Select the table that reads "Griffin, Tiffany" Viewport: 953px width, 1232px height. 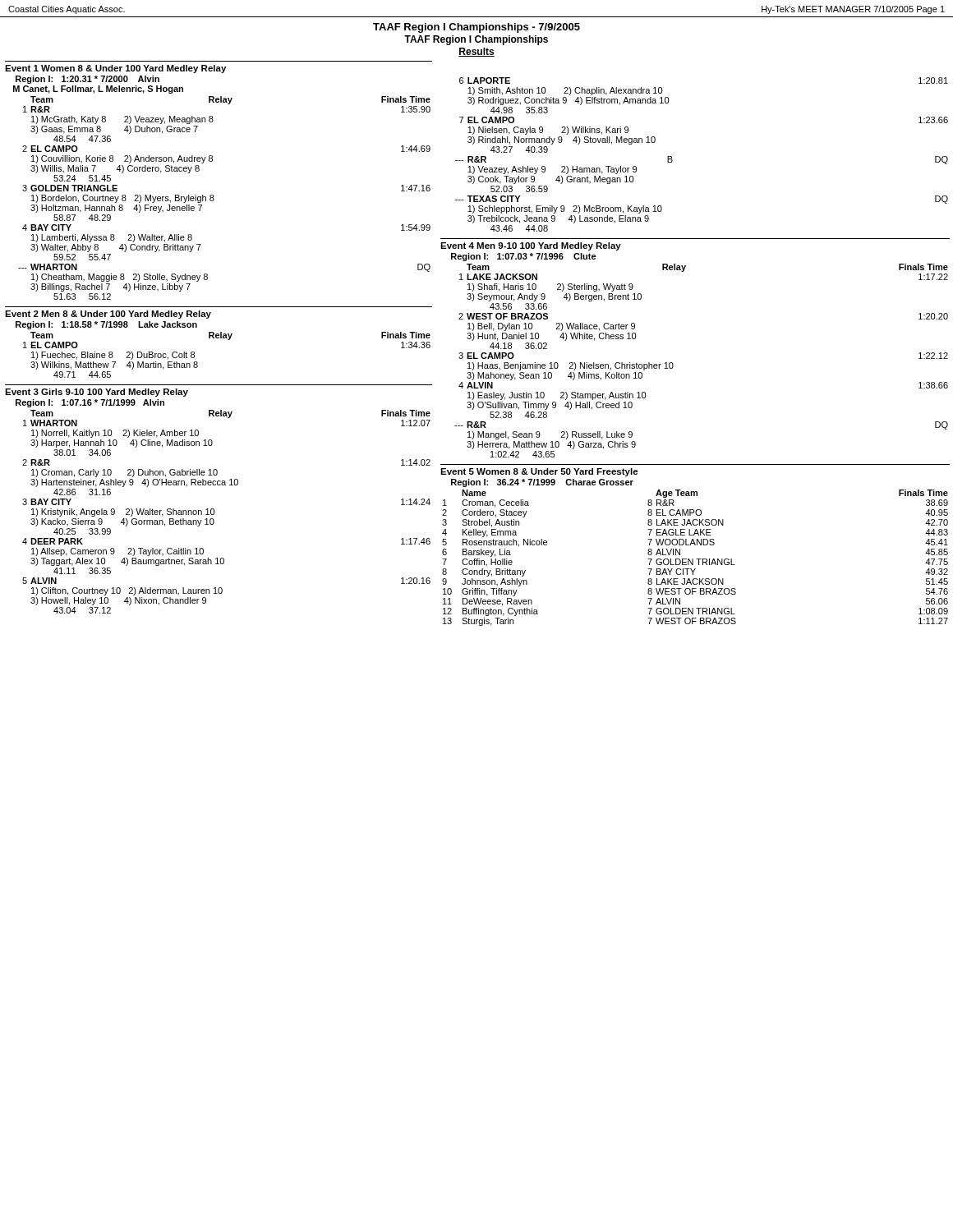pyautogui.click(x=695, y=557)
